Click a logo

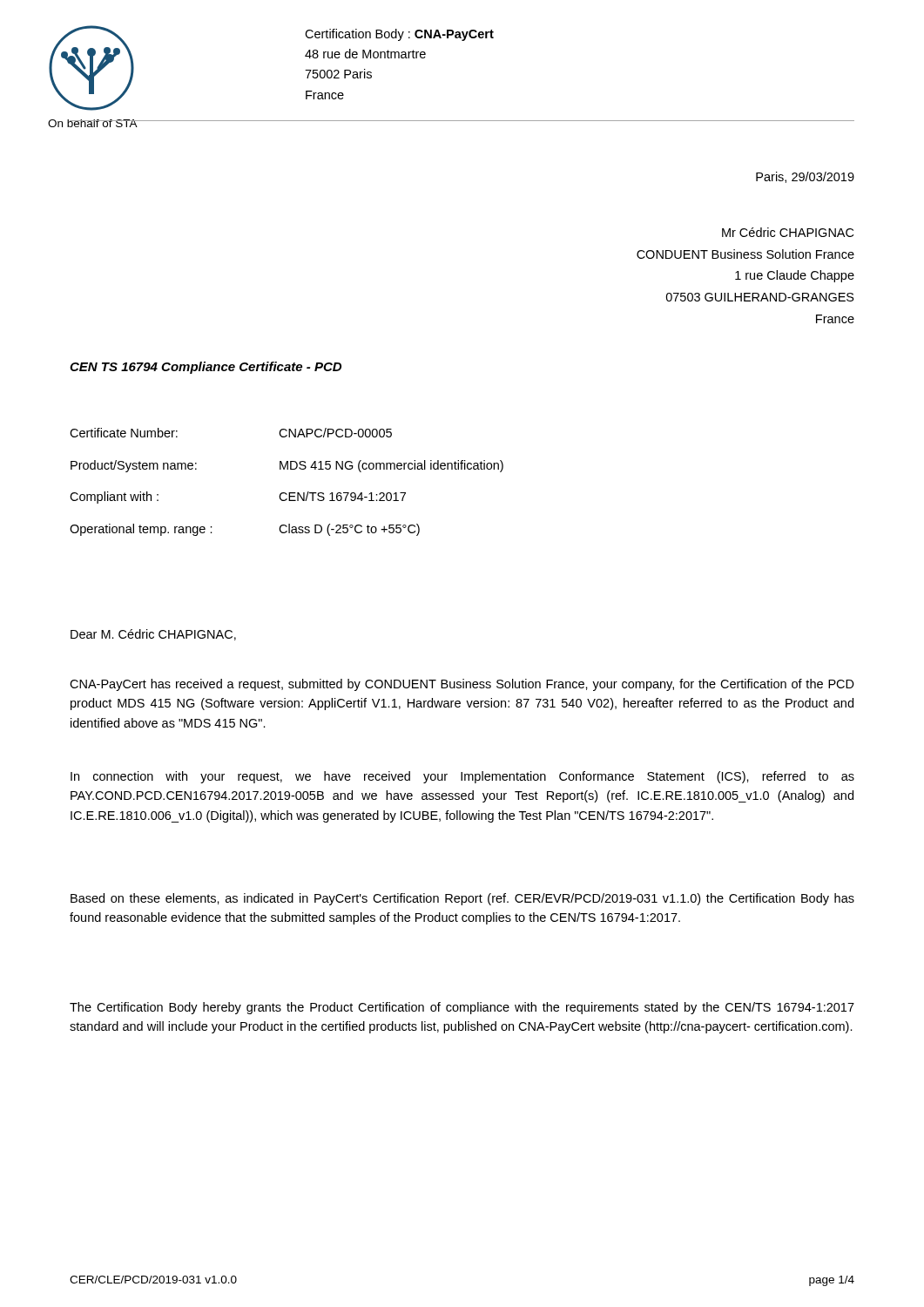(x=93, y=77)
